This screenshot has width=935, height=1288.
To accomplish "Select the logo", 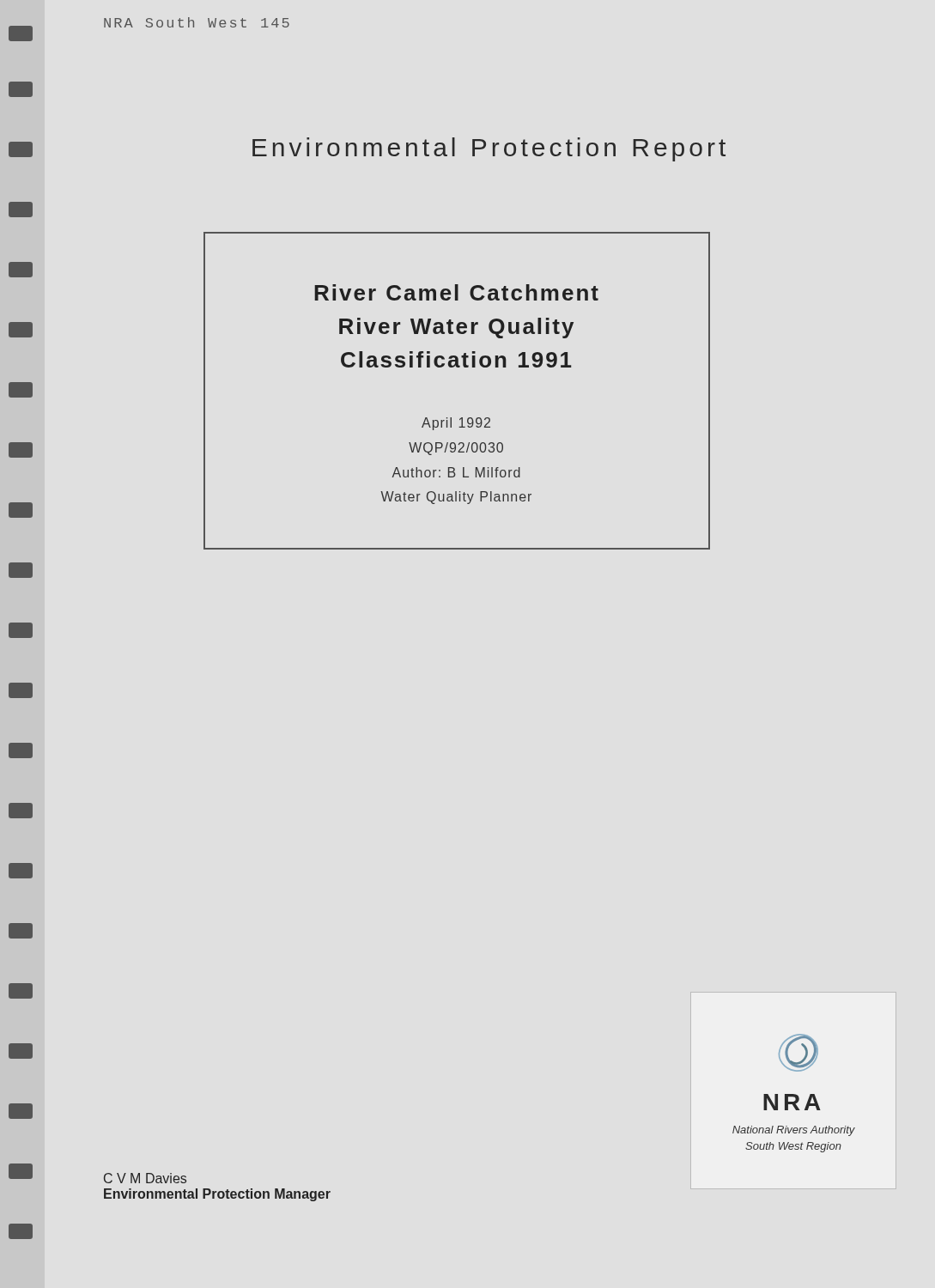I will (x=793, y=1059).
